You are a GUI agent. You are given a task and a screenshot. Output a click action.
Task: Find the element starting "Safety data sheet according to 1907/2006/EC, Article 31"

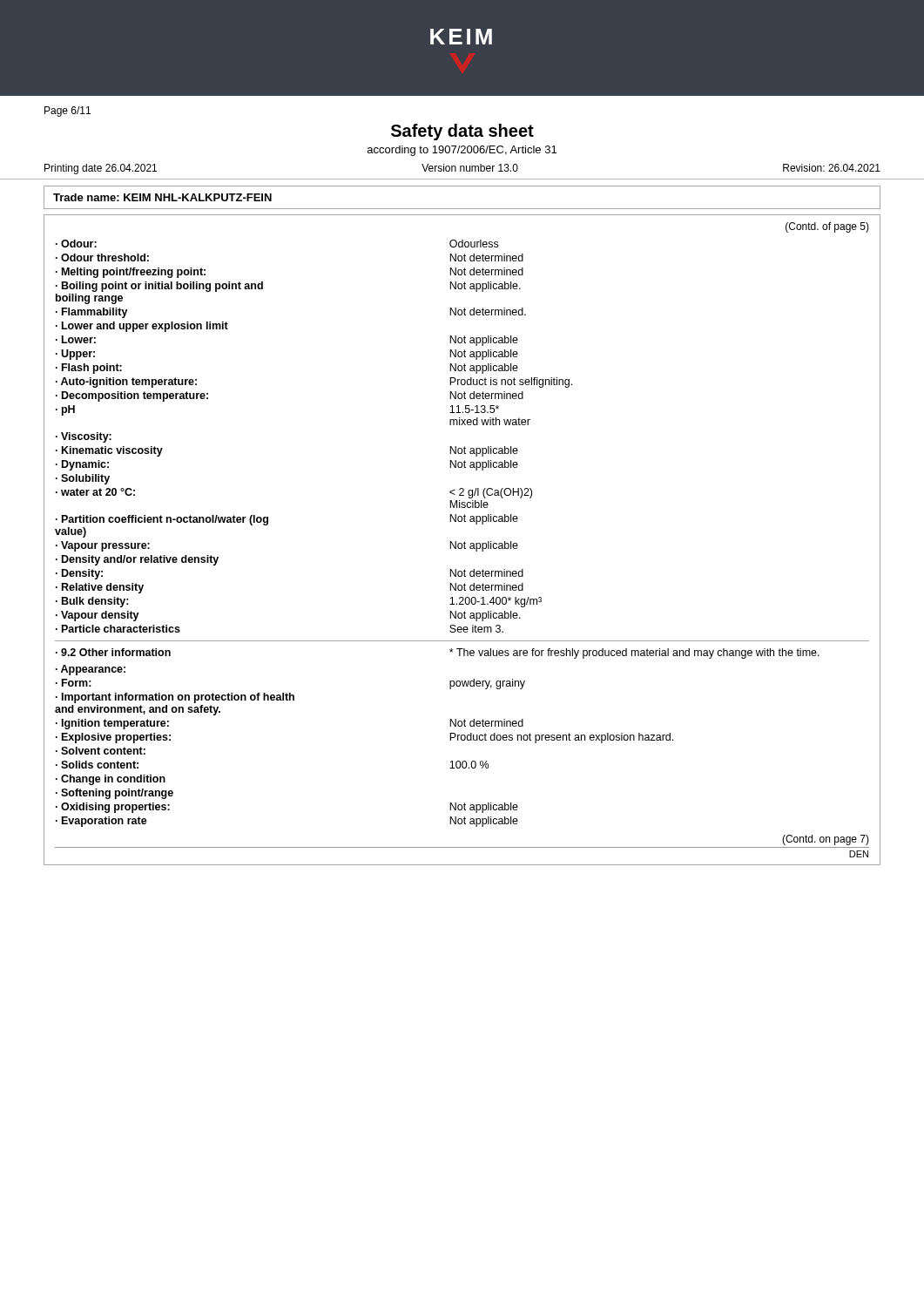click(x=462, y=139)
